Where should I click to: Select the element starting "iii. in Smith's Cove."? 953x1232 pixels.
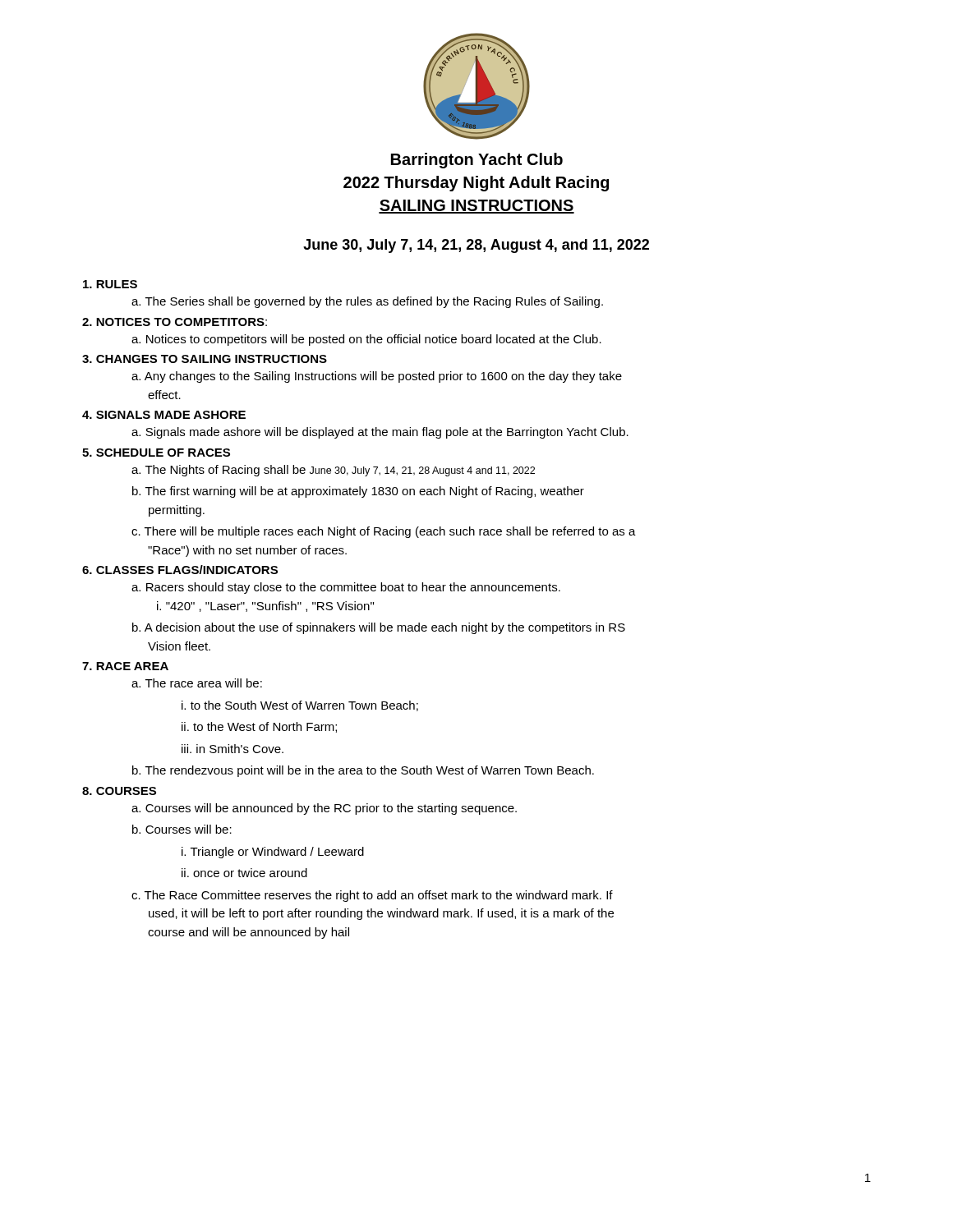233,748
